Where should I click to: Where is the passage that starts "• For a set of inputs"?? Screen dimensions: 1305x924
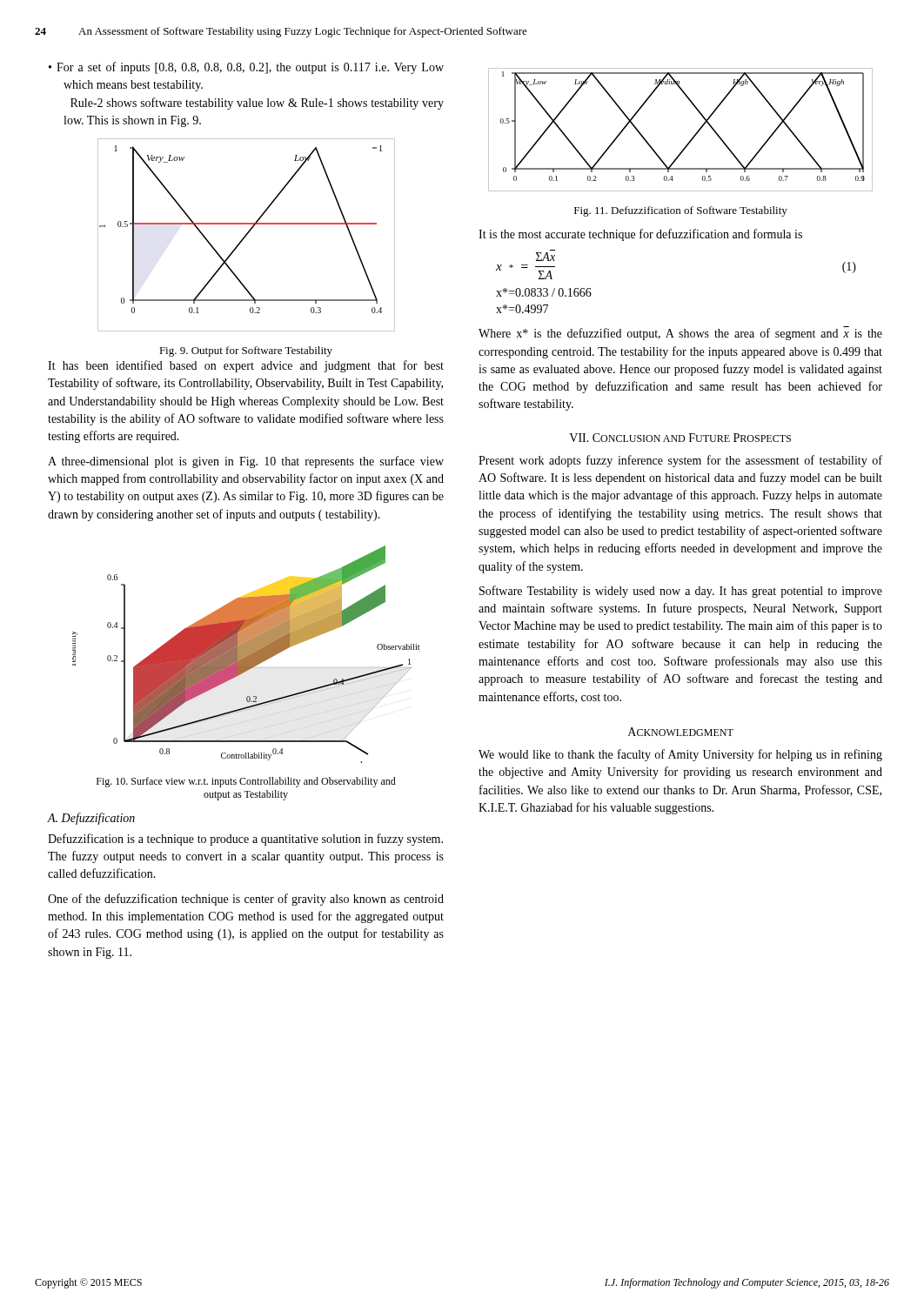246,94
